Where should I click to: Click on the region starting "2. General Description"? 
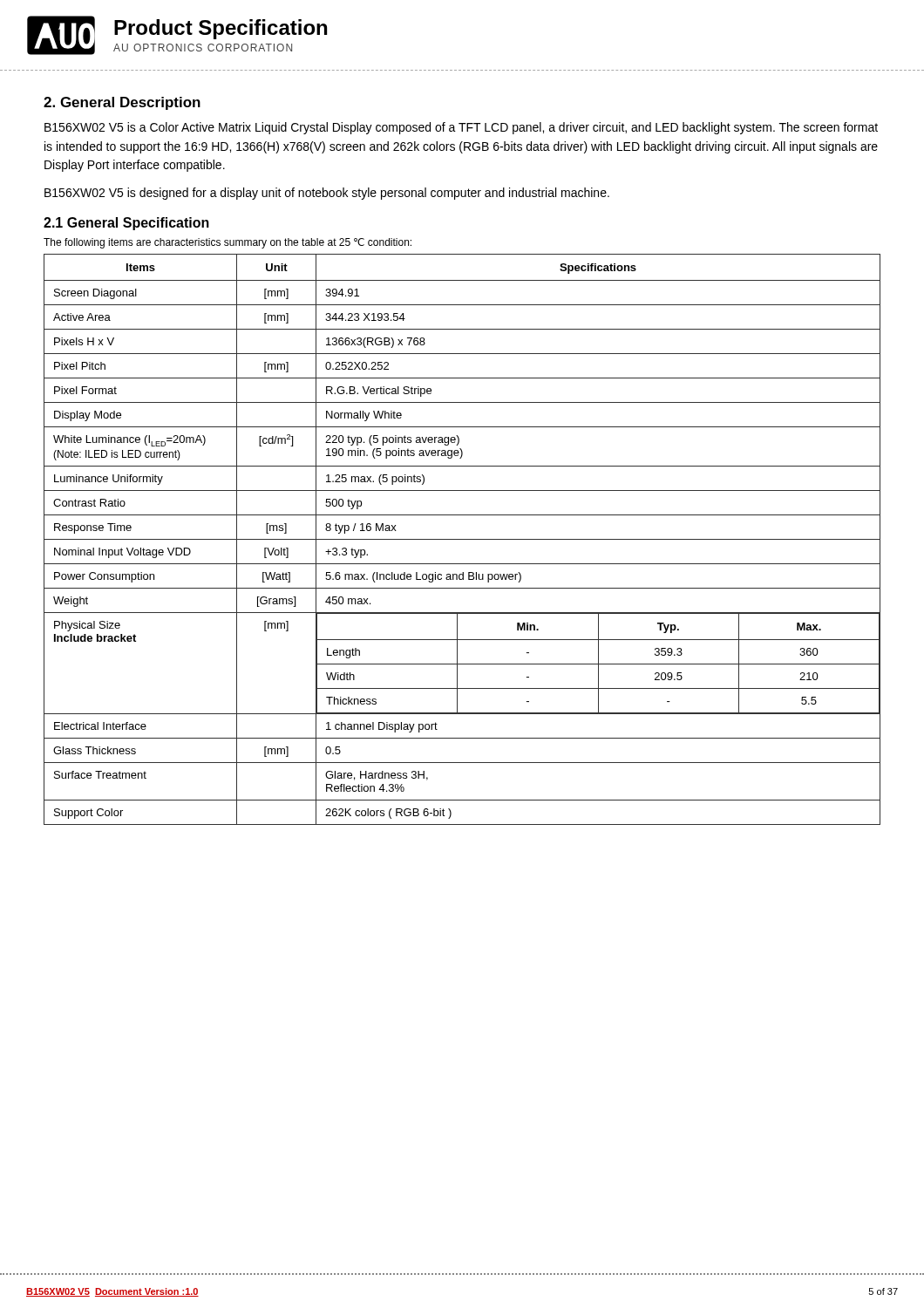(122, 102)
